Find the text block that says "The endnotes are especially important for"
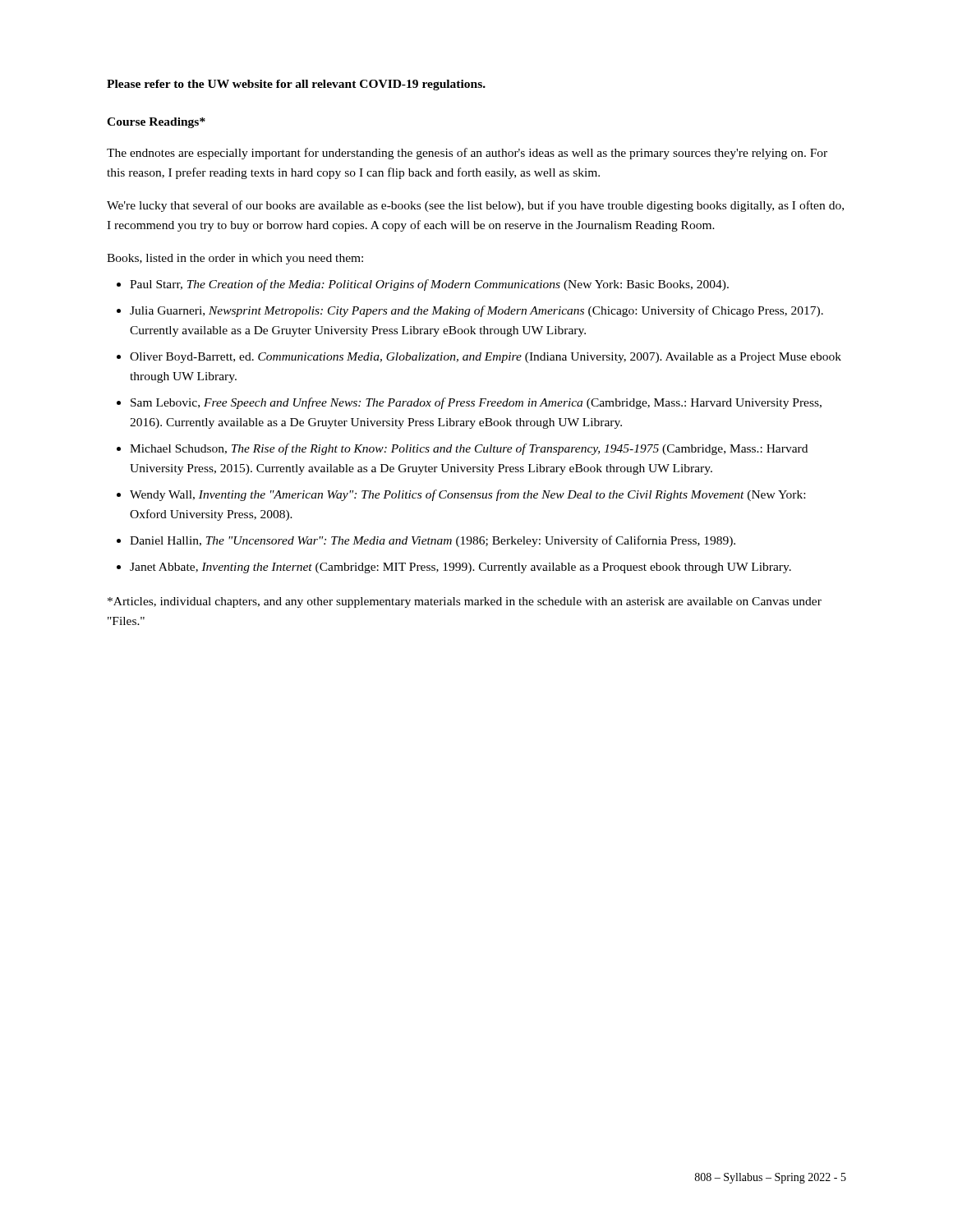The height and width of the screenshot is (1232, 953). [467, 162]
